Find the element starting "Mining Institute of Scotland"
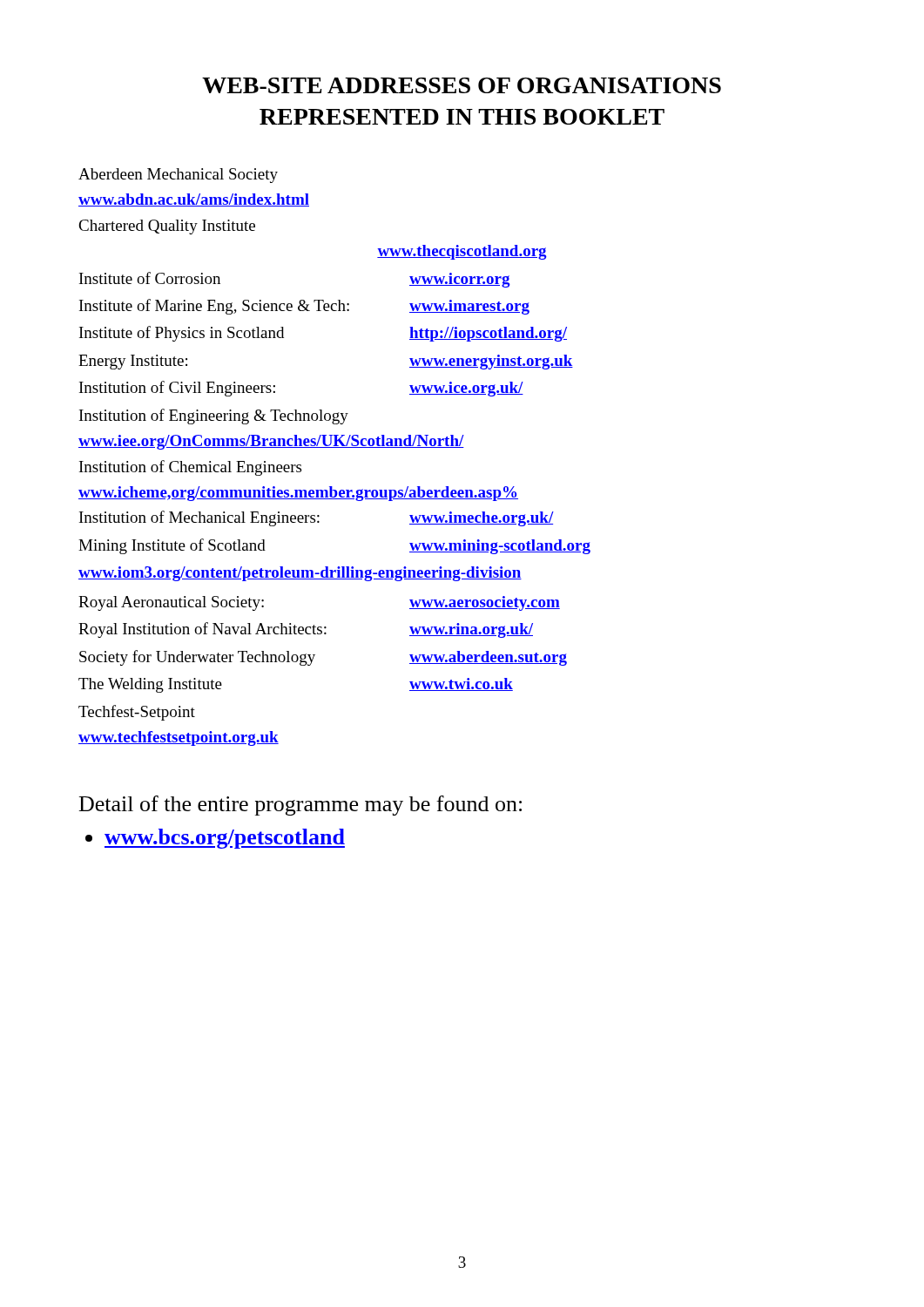 (462, 557)
